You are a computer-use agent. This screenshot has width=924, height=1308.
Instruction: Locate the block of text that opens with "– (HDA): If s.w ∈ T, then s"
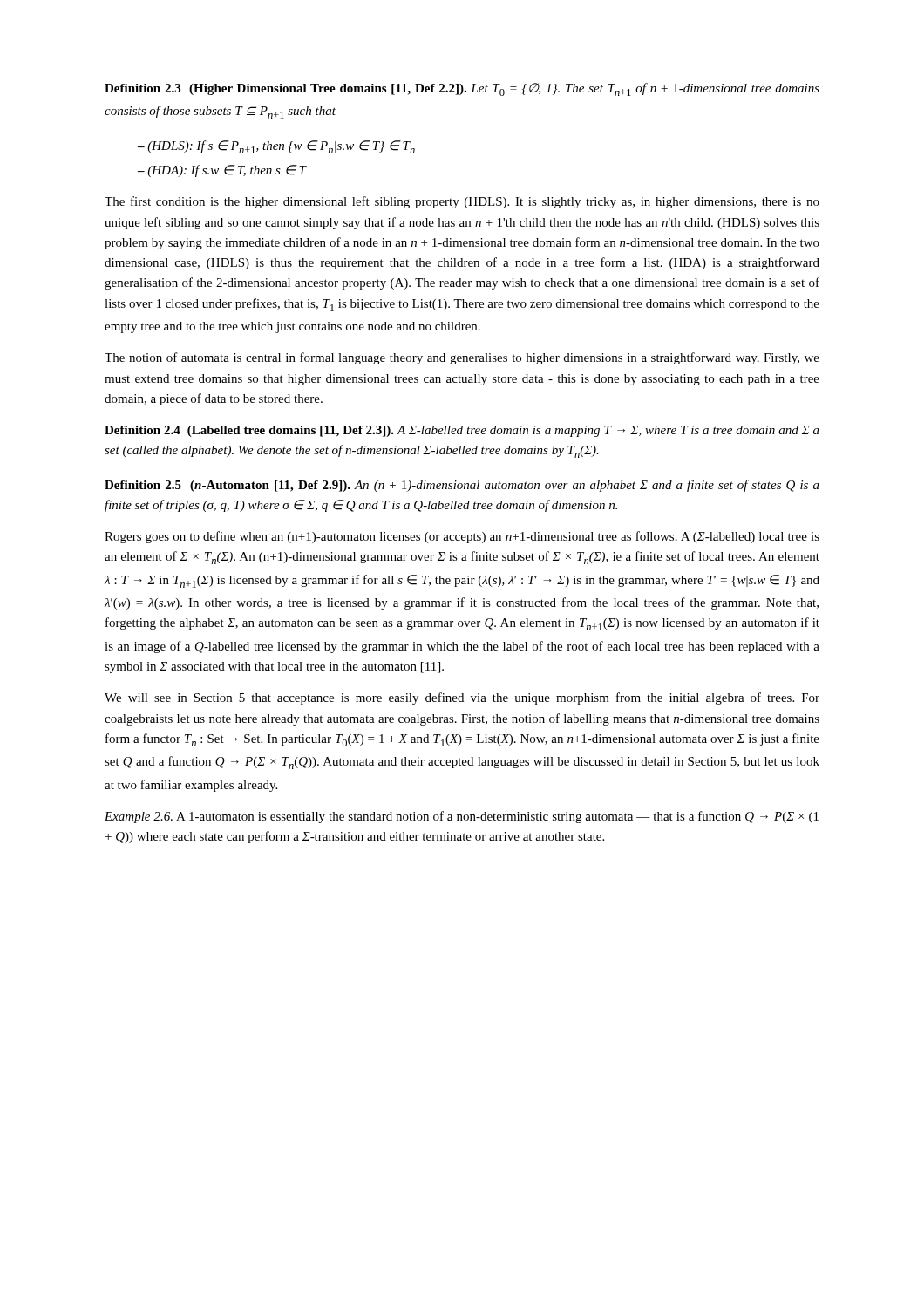(x=222, y=170)
